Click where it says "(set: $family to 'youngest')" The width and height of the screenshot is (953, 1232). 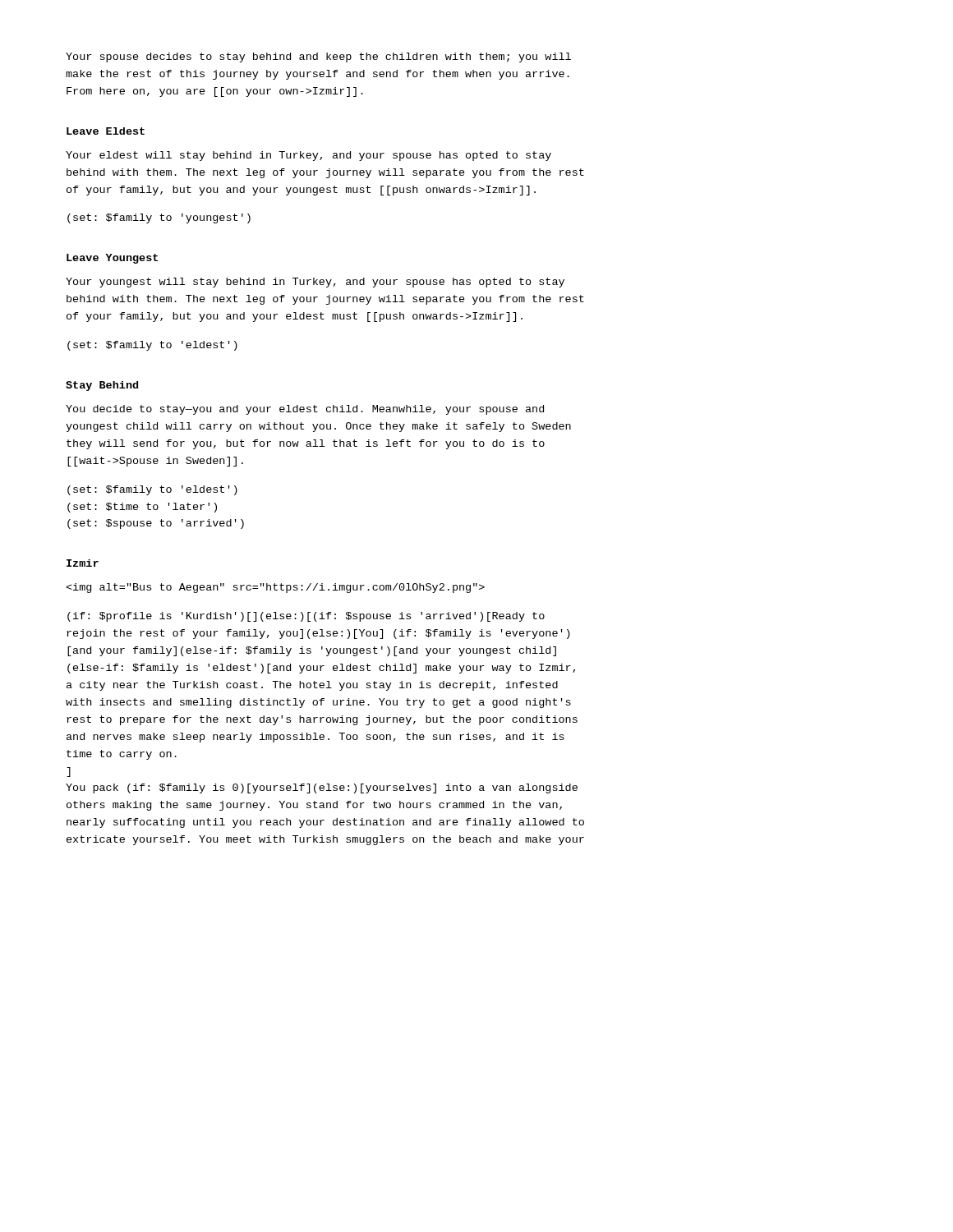click(x=159, y=218)
